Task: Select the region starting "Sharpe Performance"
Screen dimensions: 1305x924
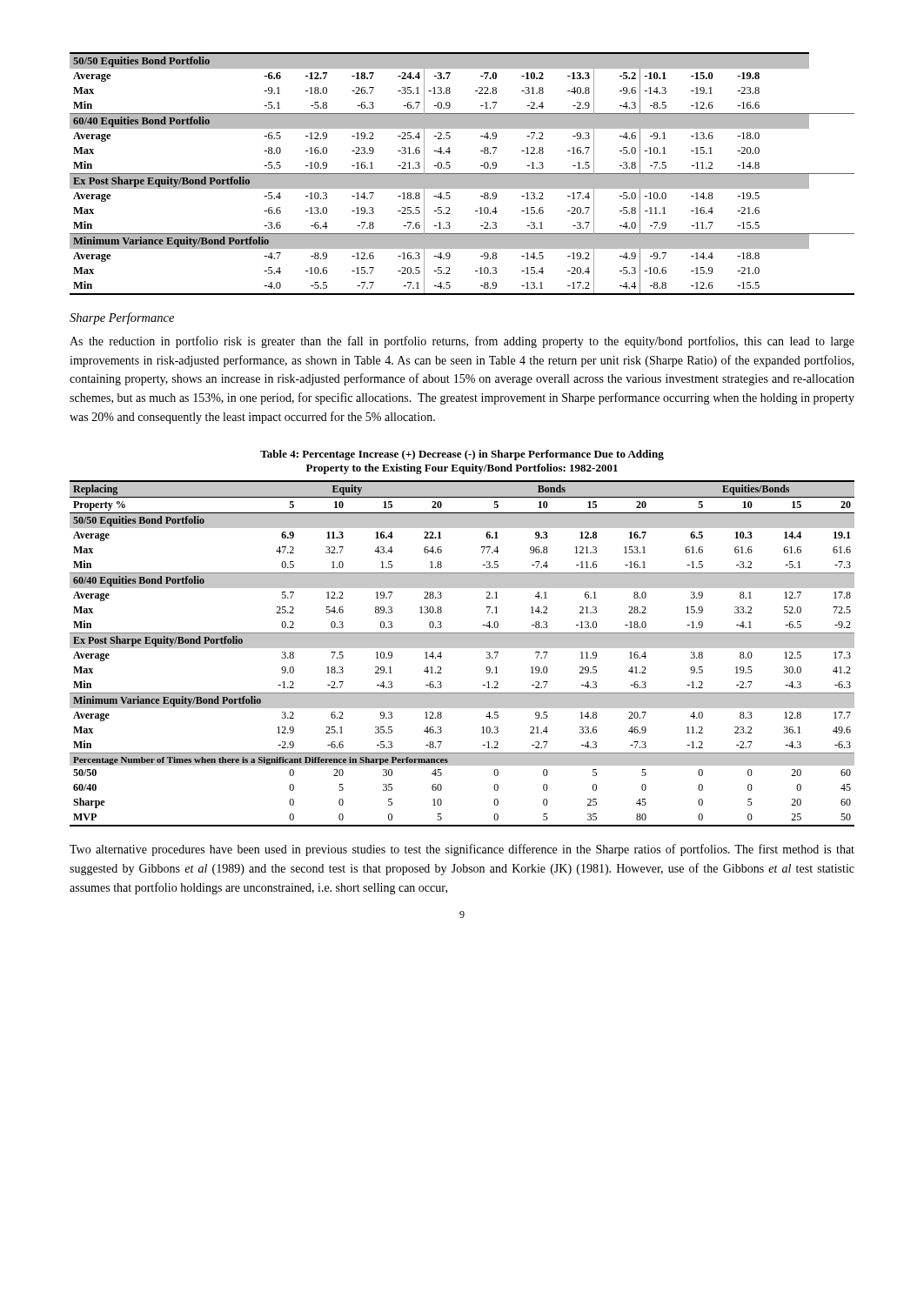Action: [122, 318]
